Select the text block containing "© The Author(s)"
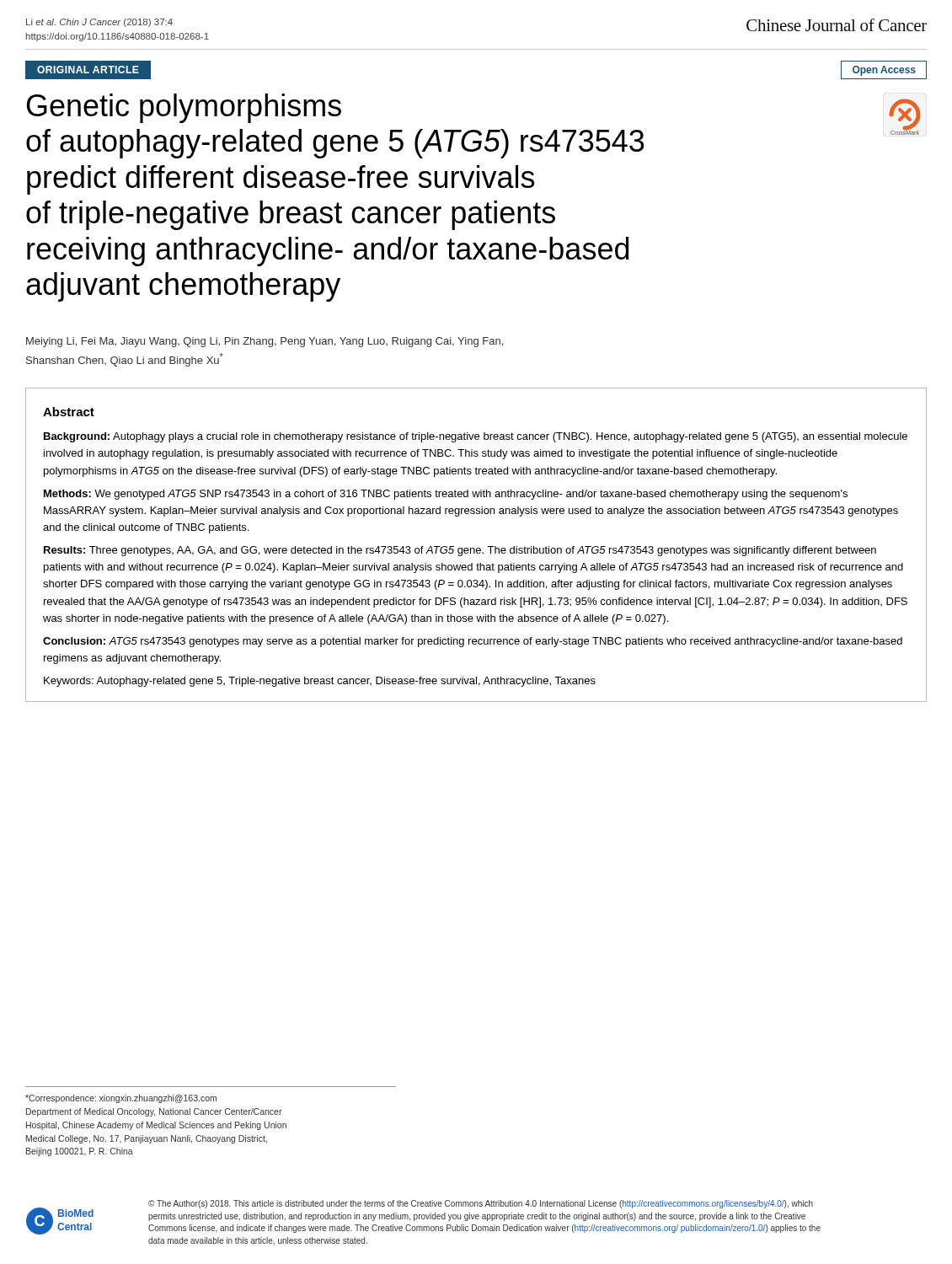The height and width of the screenshot is (1264, 952). coord(484,1222)
